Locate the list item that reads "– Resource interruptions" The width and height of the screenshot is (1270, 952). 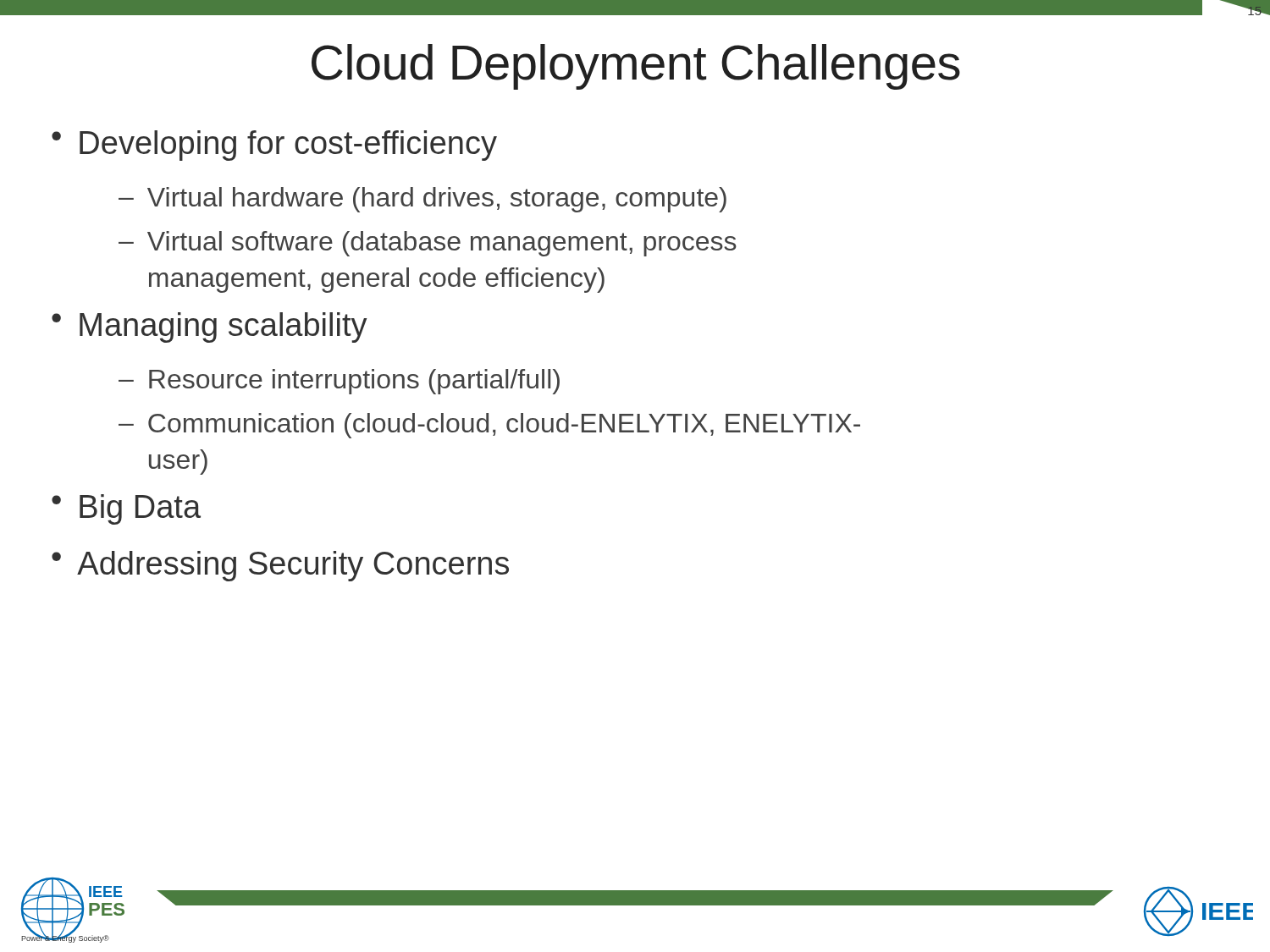click(x=340, y=380)
